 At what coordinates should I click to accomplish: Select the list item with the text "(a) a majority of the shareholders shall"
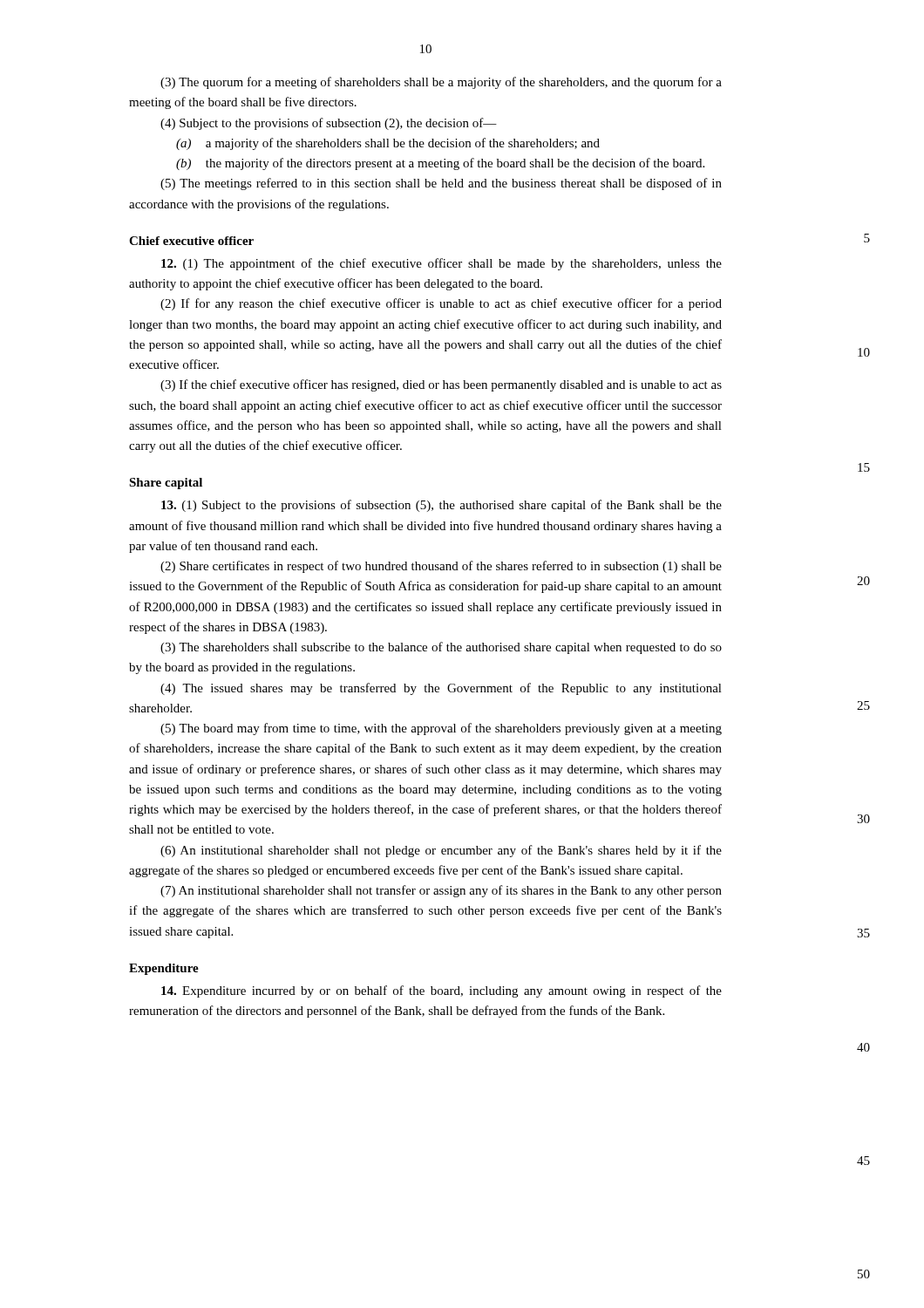coord(388,143)
